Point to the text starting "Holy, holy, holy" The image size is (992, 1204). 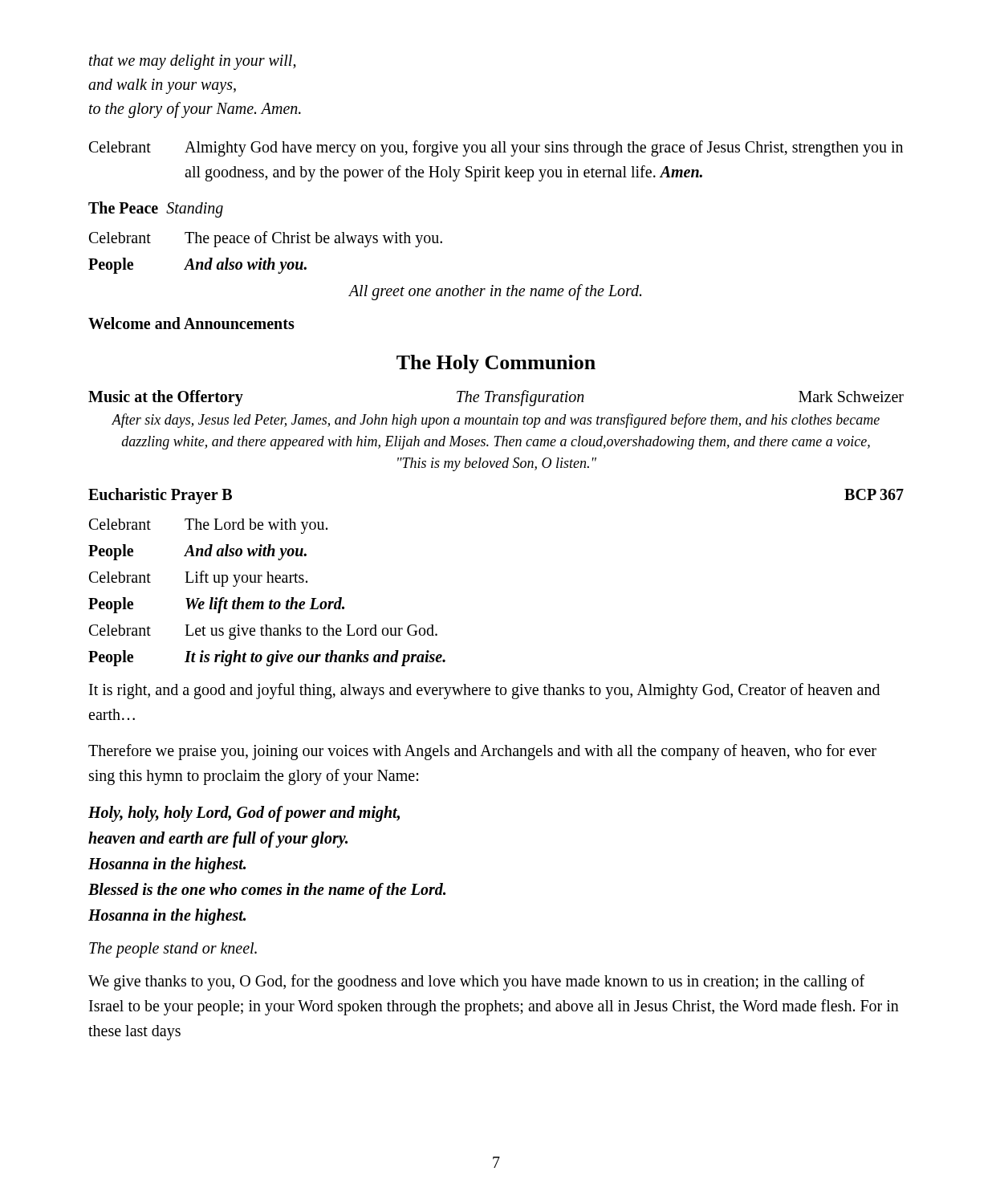pos(244,814)
